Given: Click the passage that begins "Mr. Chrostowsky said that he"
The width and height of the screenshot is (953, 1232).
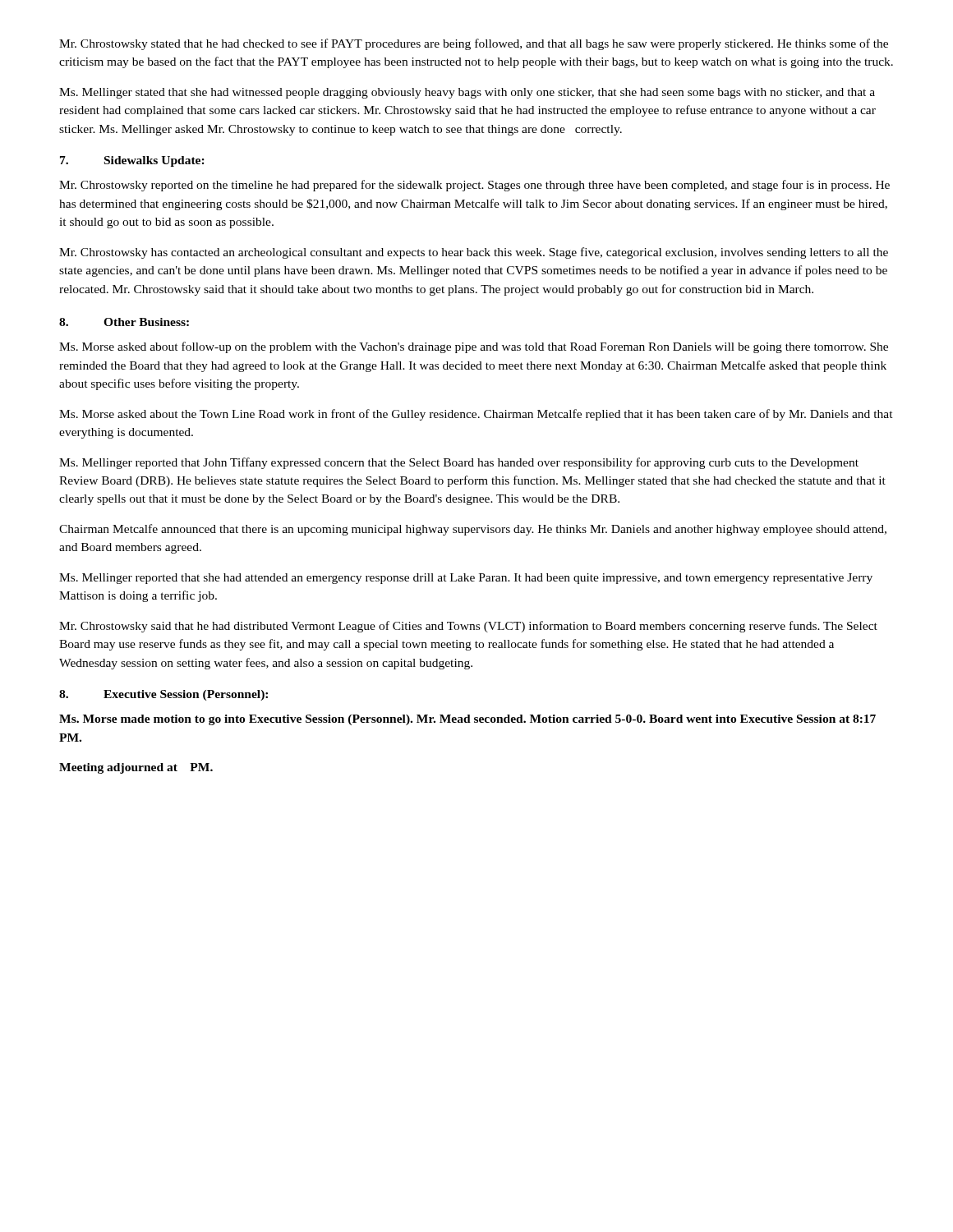Looking at the screenshot, I should [x=468, y=644].
